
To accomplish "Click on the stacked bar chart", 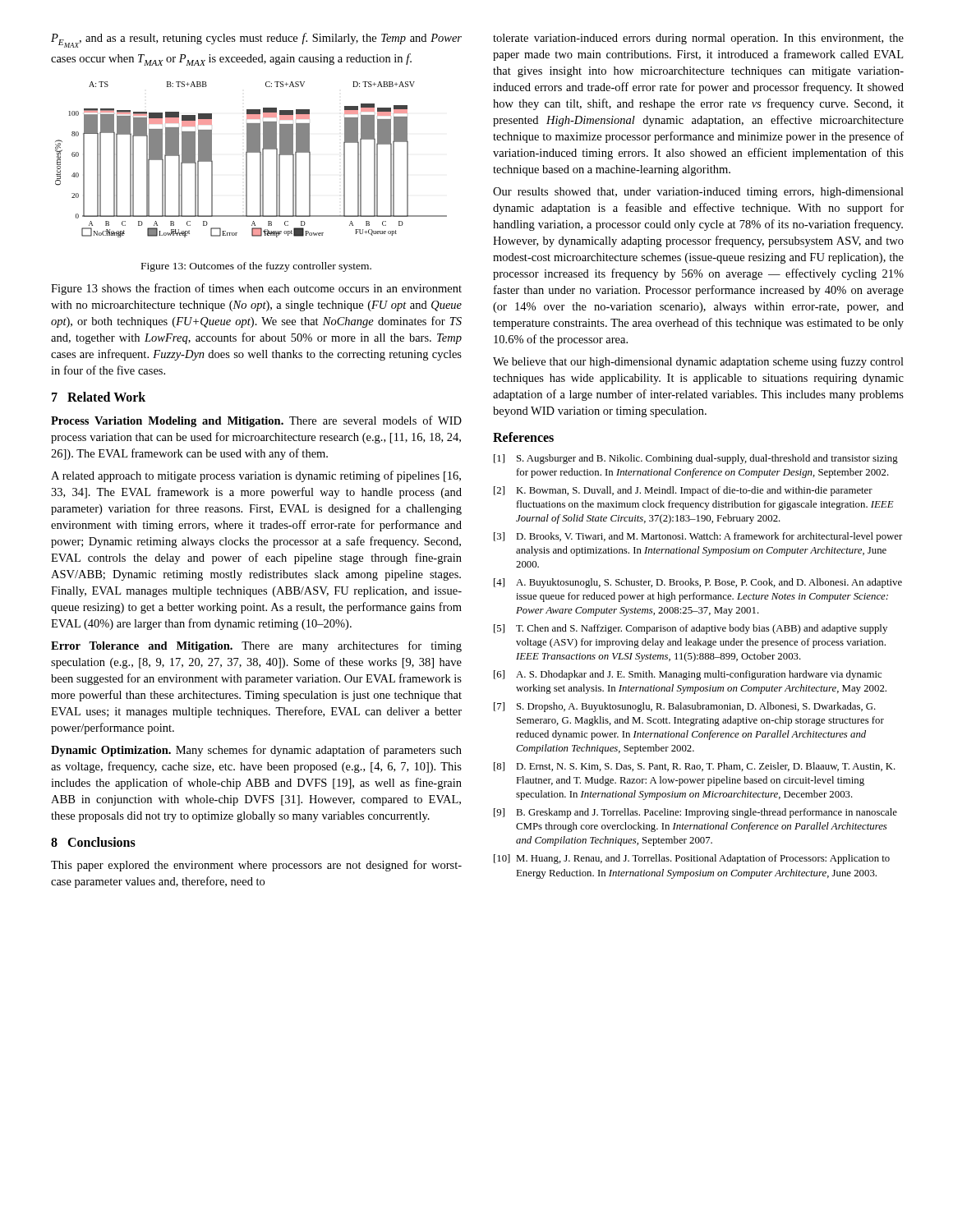I will click(256, 167).
